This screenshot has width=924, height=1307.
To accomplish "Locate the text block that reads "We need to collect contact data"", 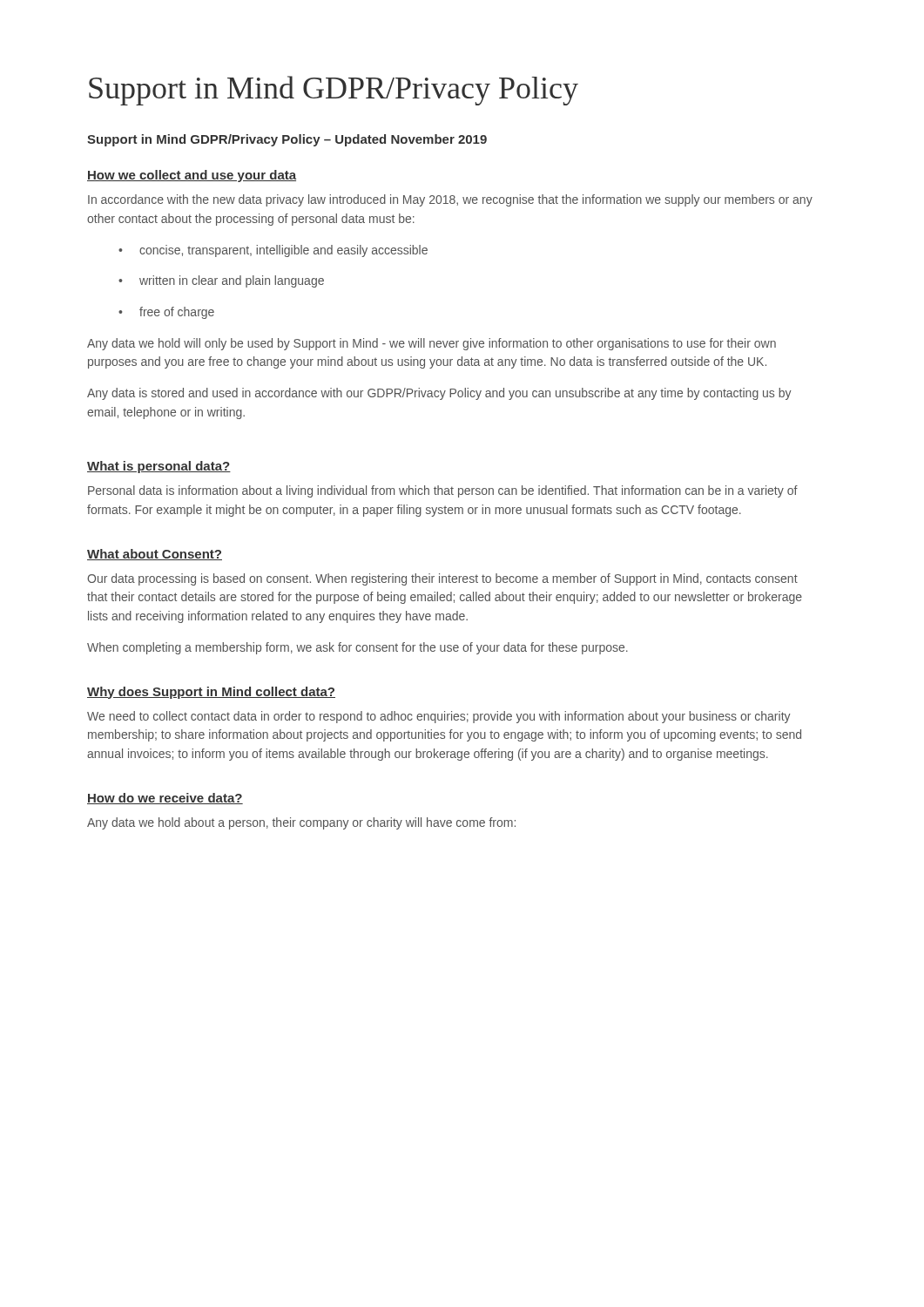I will [x=453, y=735].
